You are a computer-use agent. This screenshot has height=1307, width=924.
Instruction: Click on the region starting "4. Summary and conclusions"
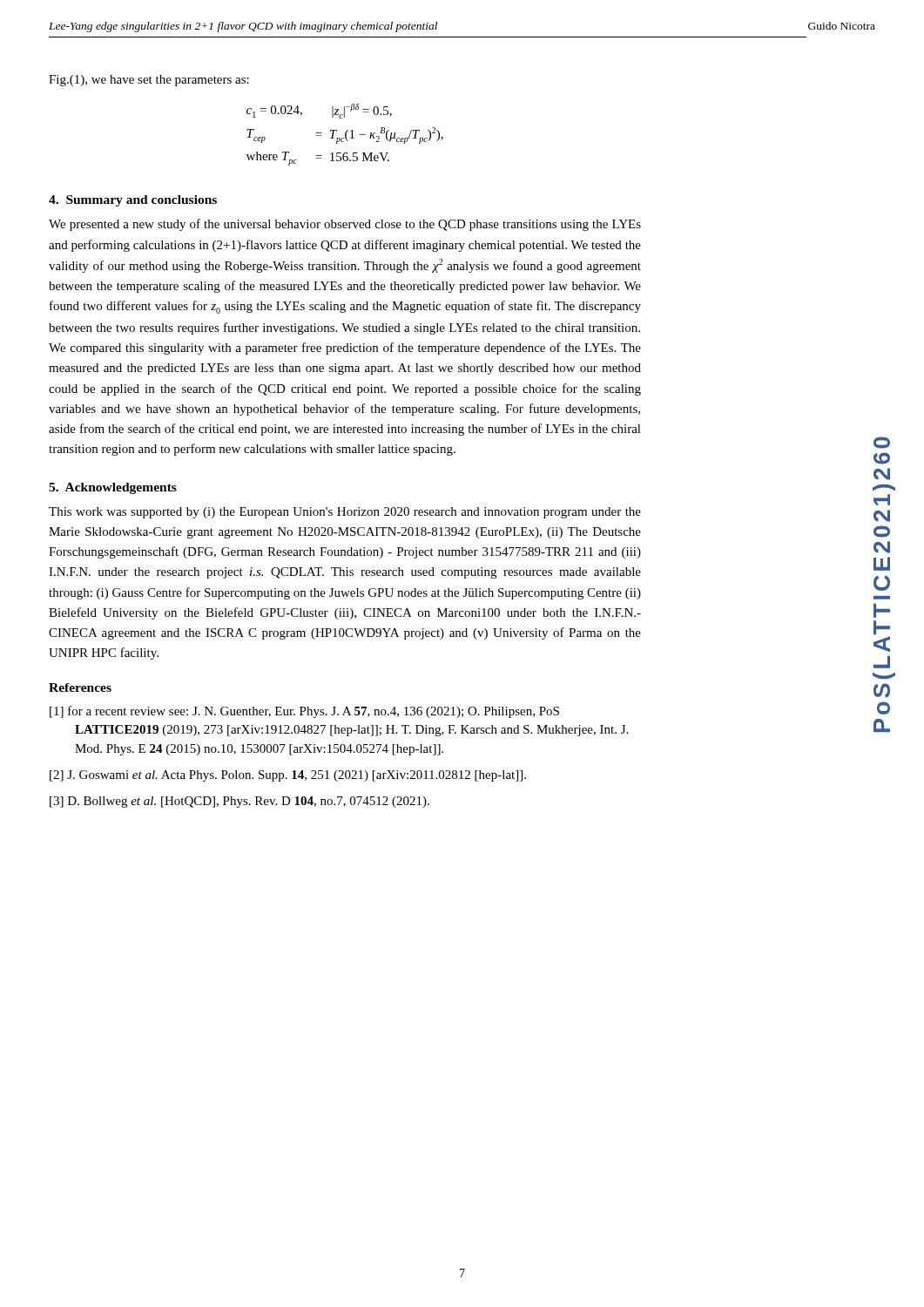tap(133, 199)
